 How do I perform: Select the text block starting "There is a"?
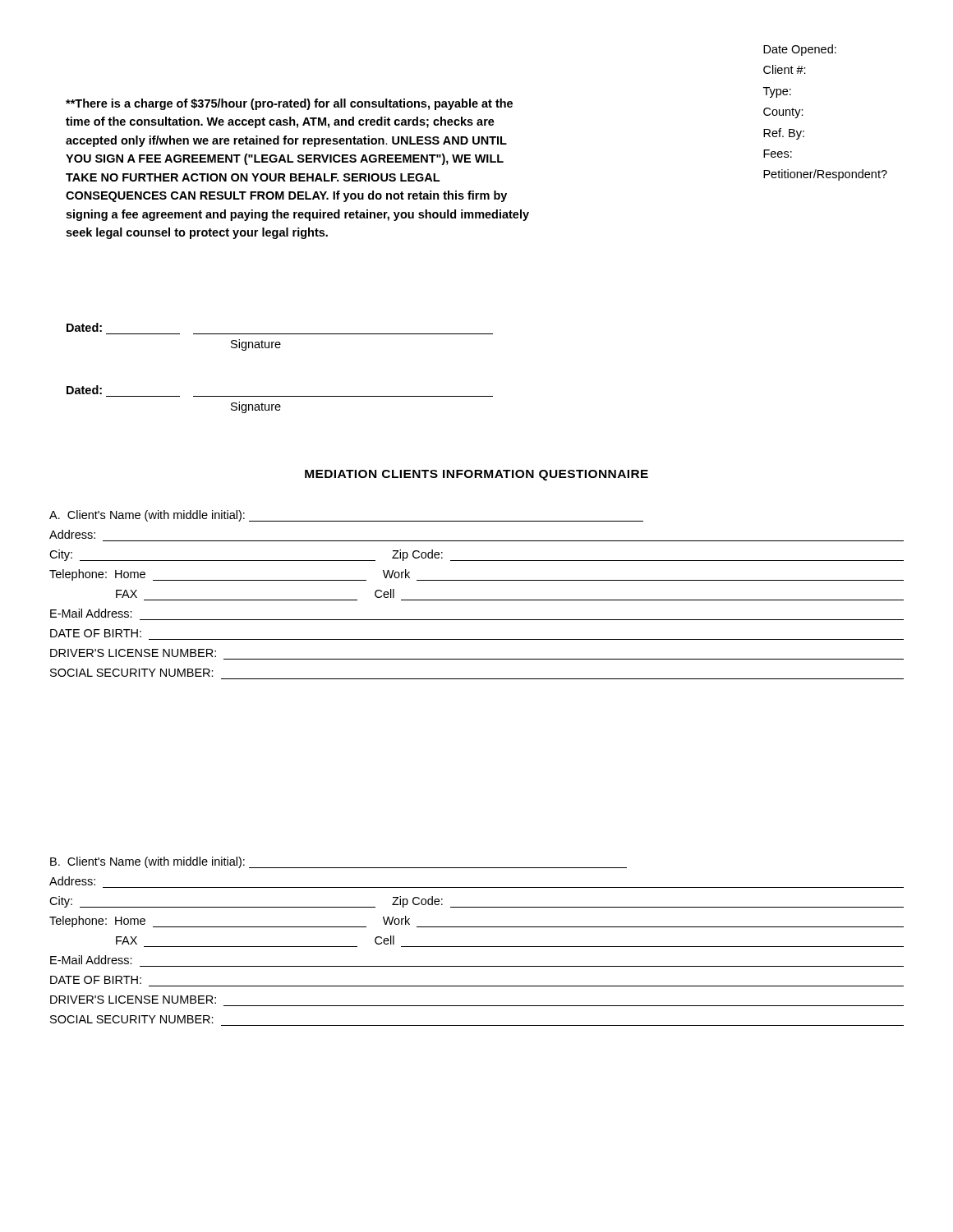coord(297,168)
